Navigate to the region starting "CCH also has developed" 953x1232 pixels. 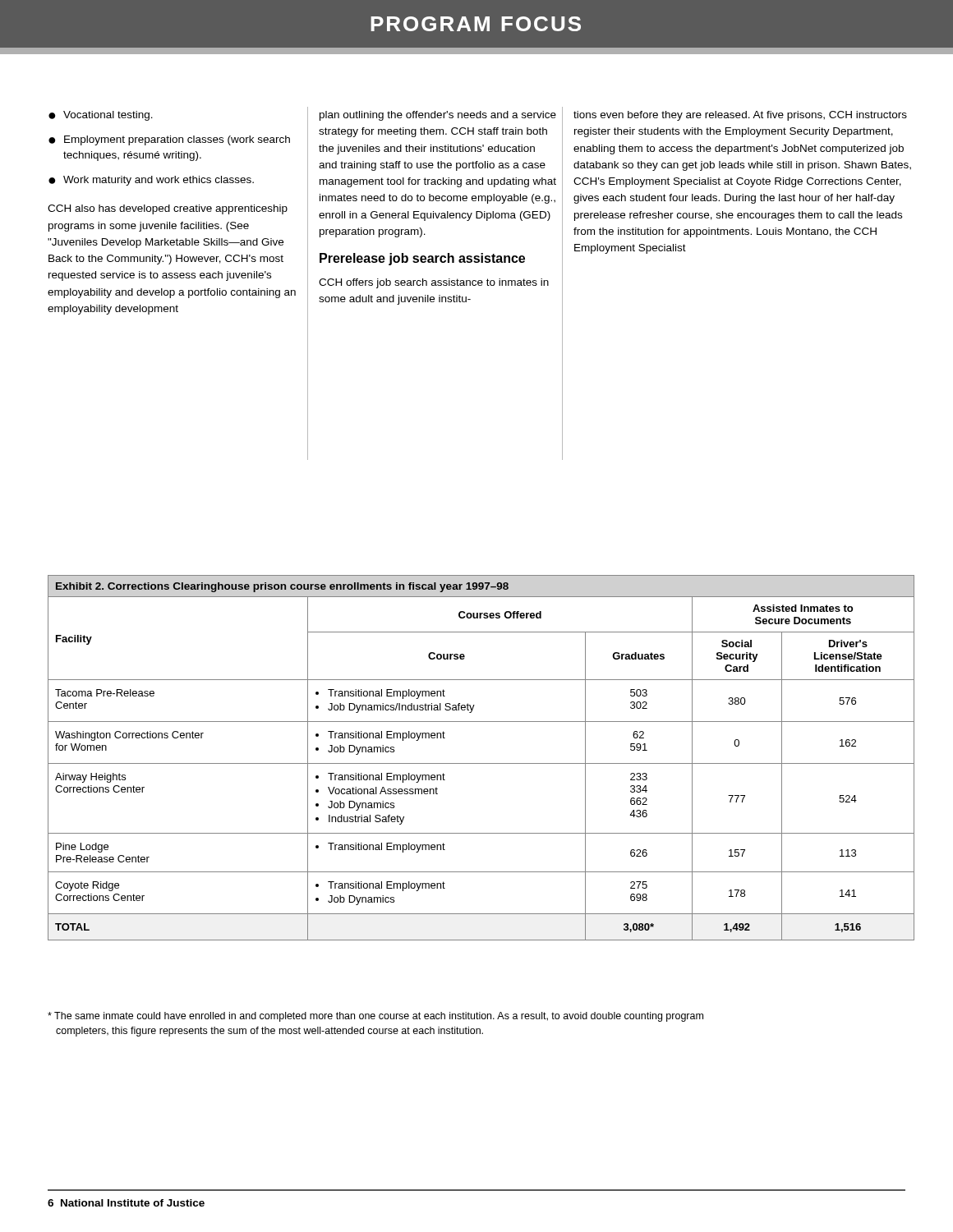(x=172, y=258)
